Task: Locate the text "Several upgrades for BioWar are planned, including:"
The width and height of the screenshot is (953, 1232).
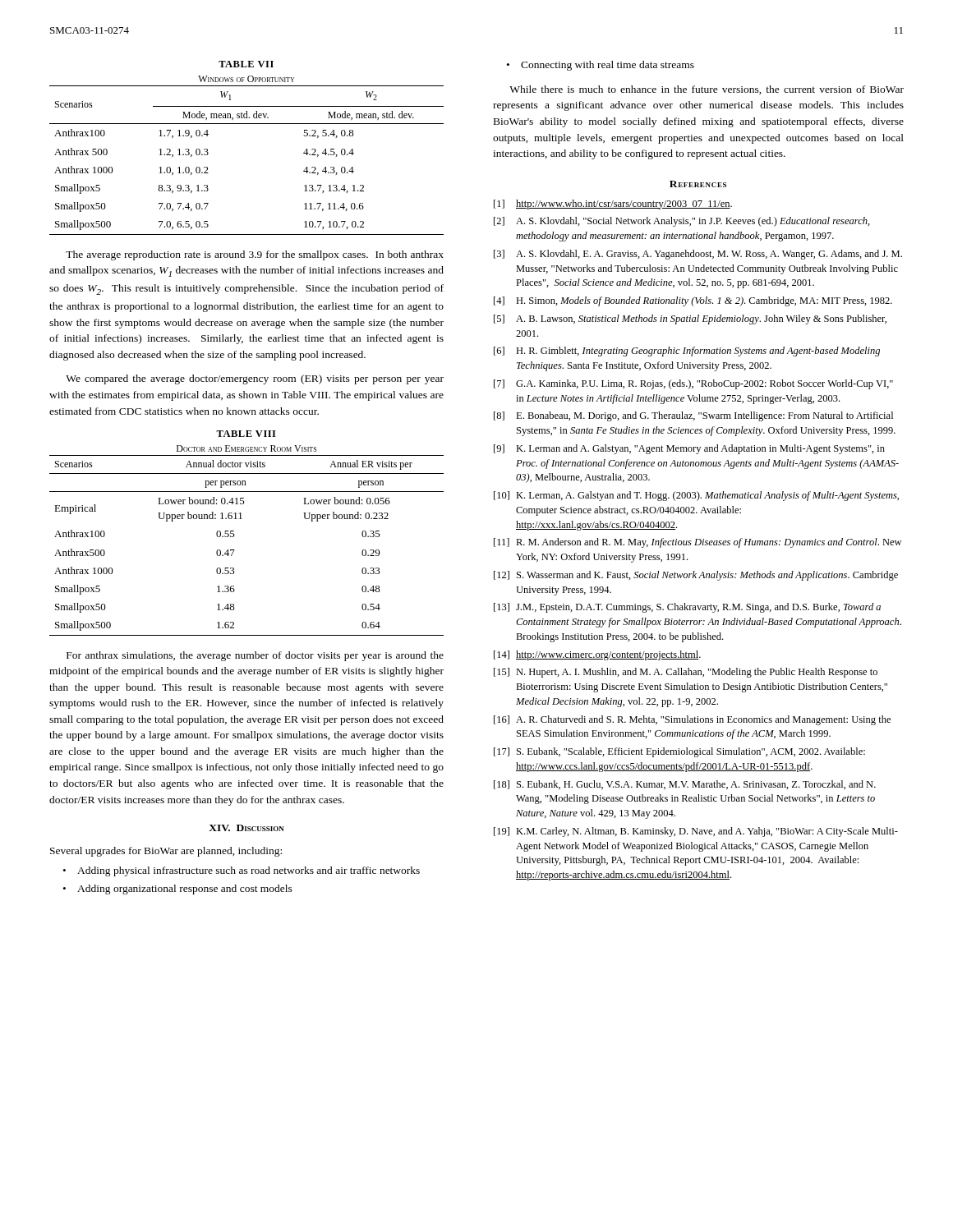Action: (166, 850)
